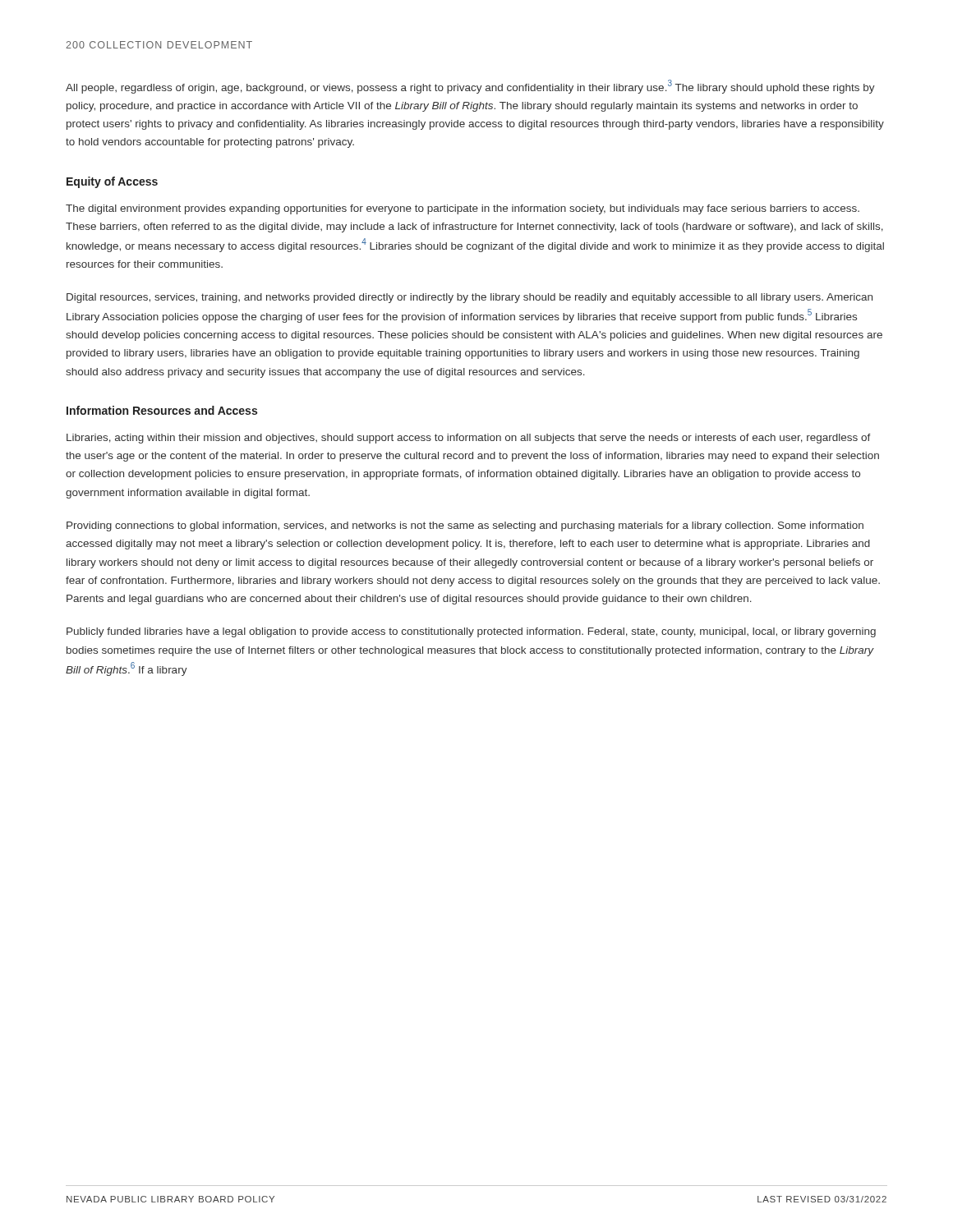The image size is (953, 1232).
Task: Click on the element starting "Information Resources and Access"
Action: (x=162, y=411)
